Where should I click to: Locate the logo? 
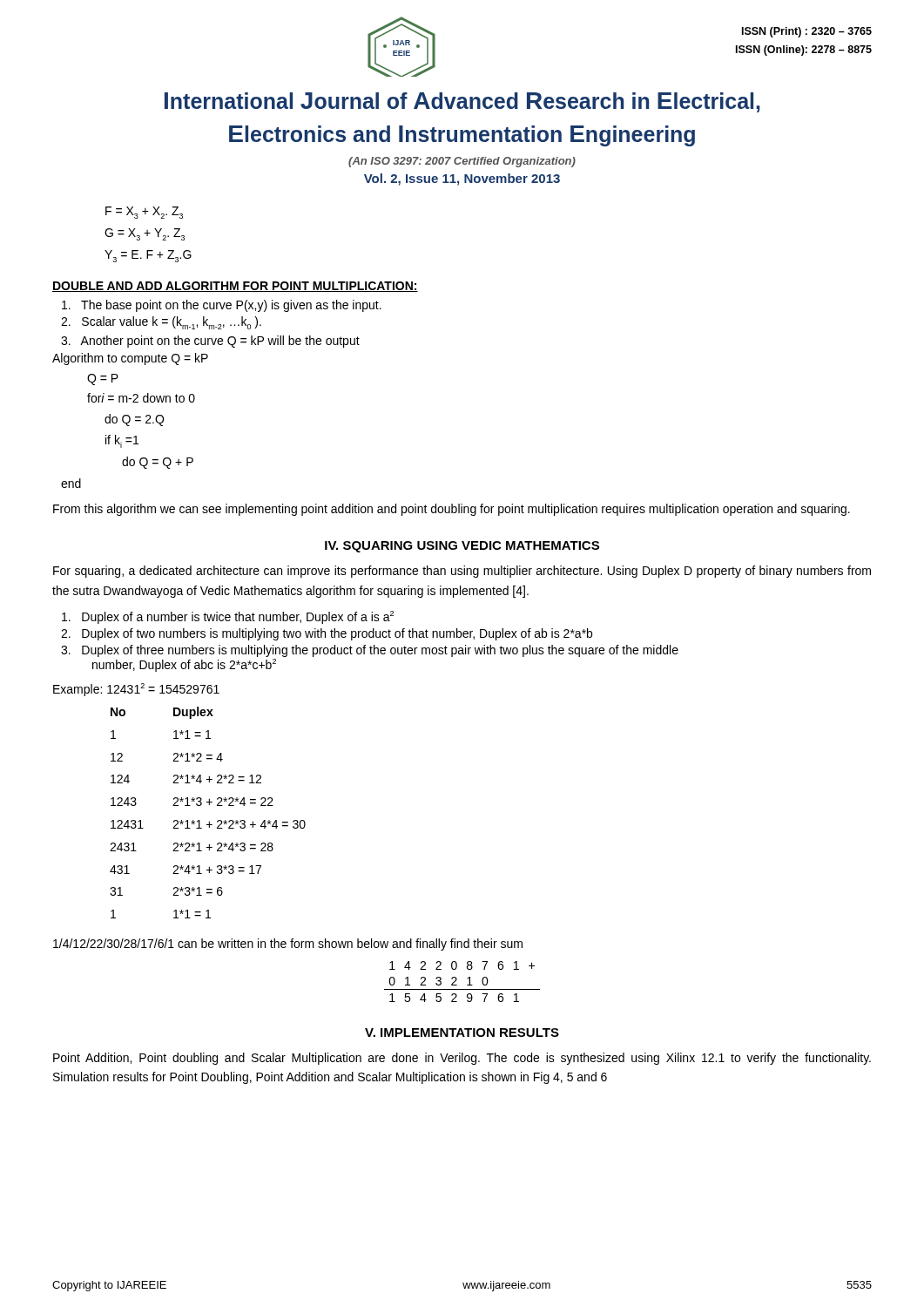(401, 48)
